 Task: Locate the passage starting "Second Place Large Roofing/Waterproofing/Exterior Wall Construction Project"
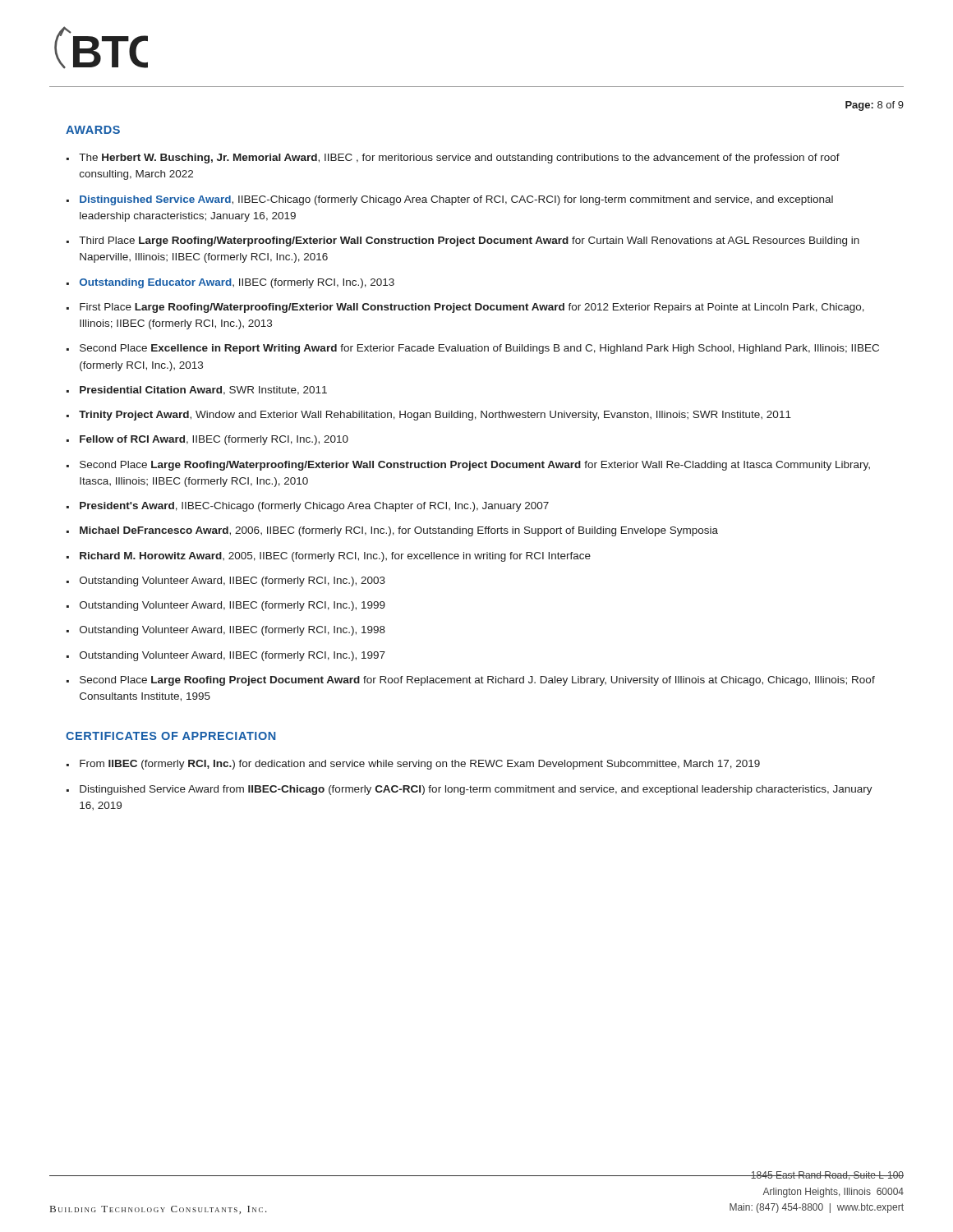point(483,473)
